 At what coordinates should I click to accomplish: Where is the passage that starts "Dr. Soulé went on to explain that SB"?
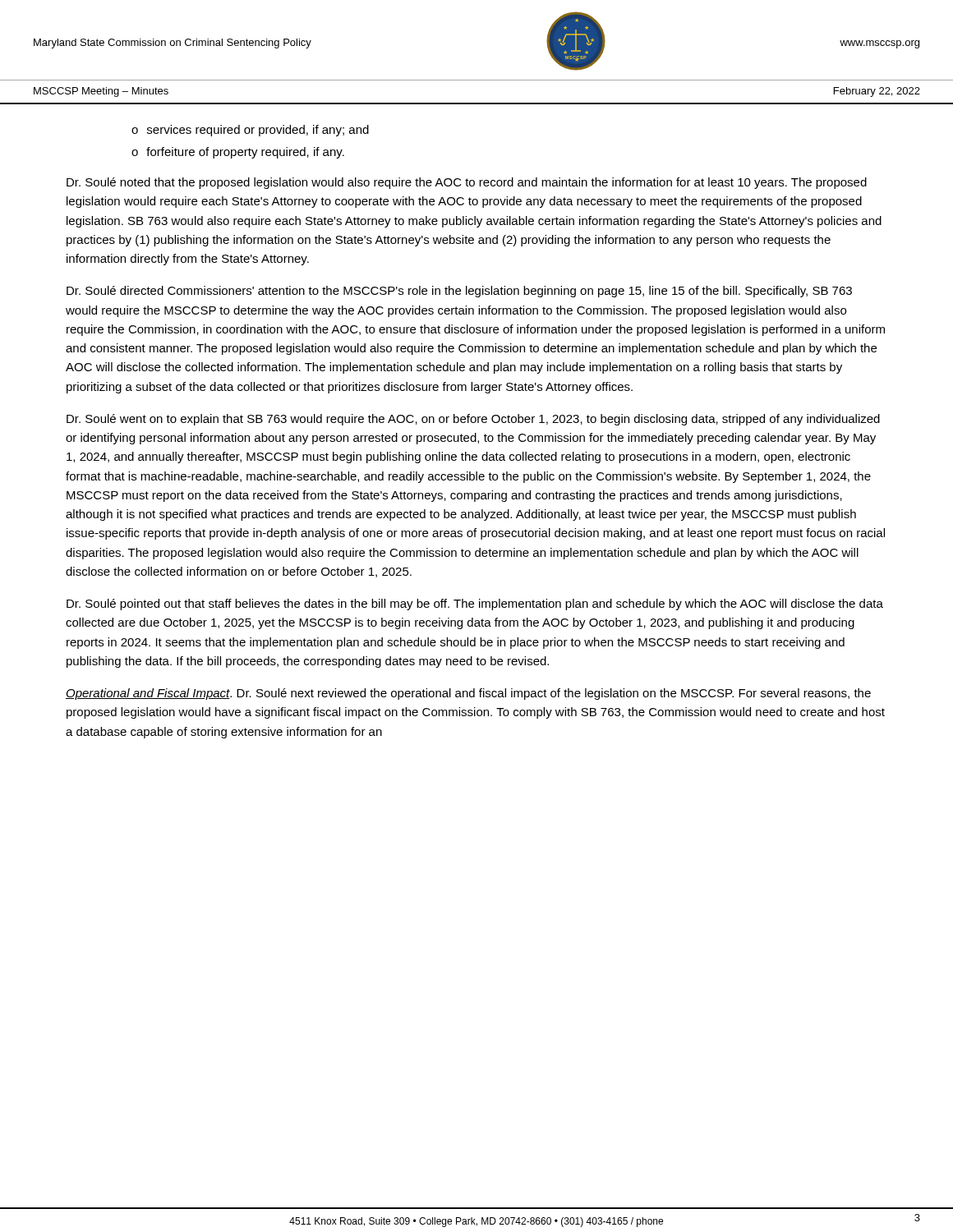pos(476,495)
